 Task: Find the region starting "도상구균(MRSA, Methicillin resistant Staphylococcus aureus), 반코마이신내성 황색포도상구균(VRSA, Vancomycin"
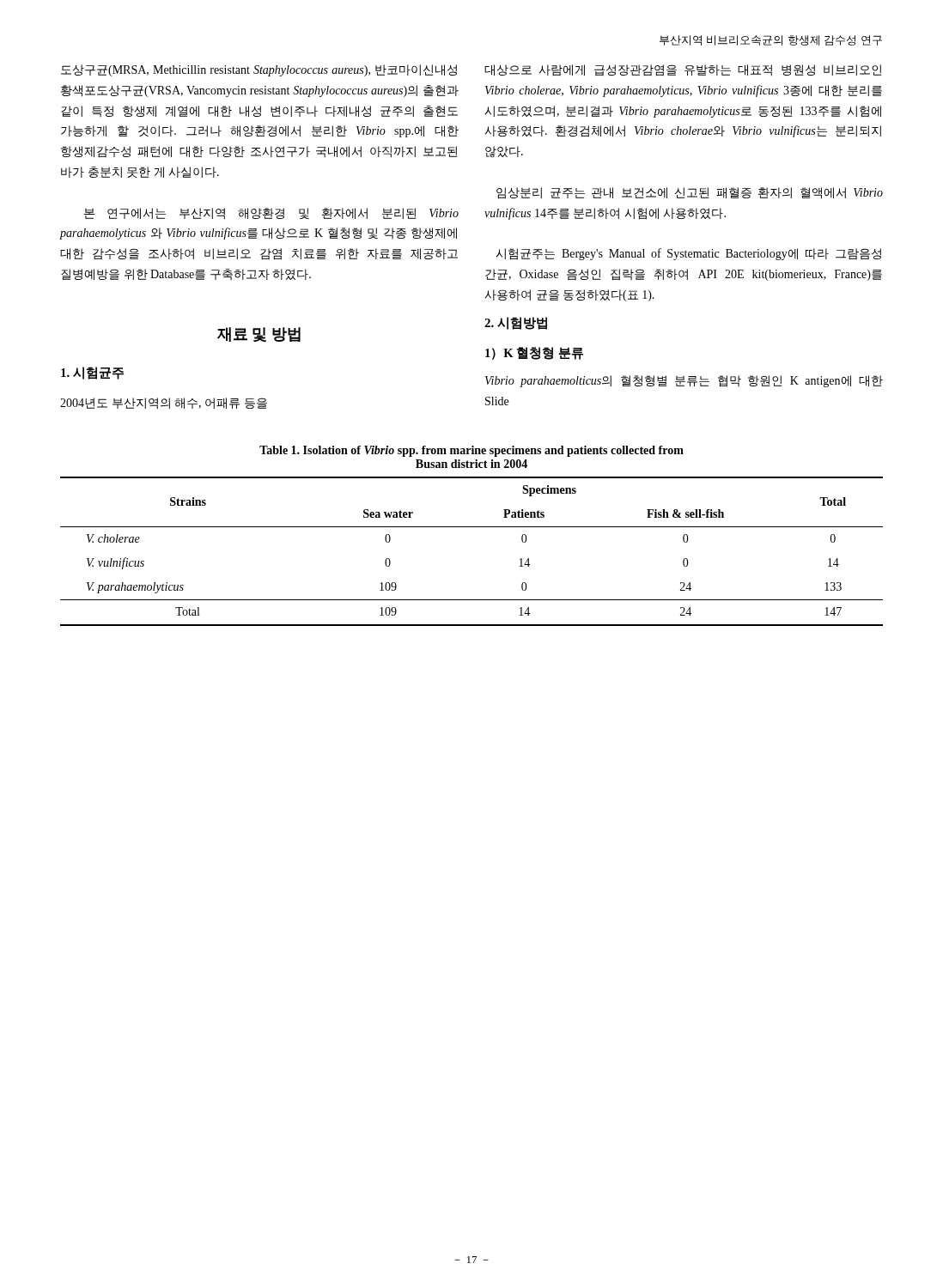(259, 70)
